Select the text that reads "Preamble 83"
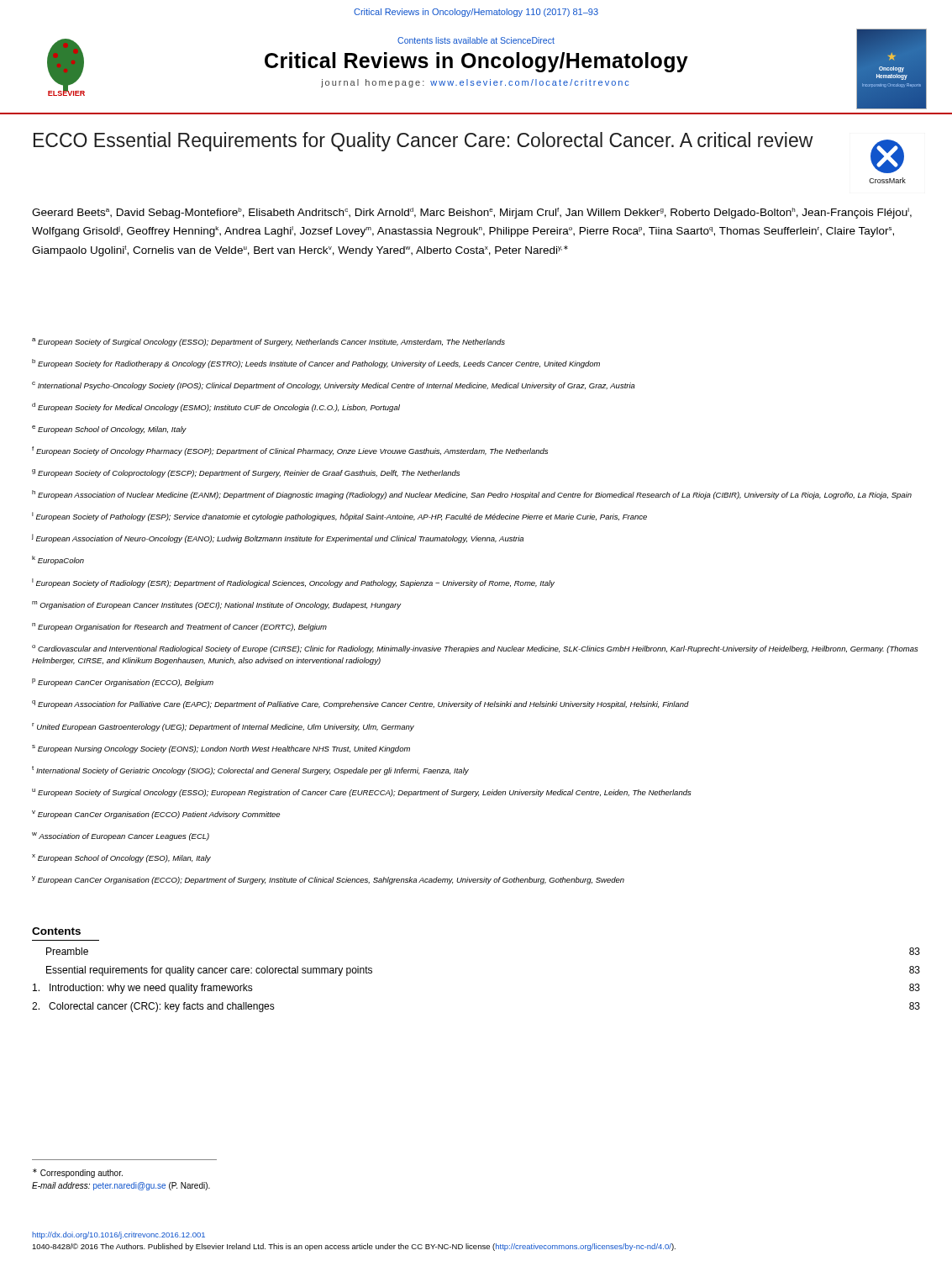Screen dimensions: 1261x952 click(x=68, y=951)
